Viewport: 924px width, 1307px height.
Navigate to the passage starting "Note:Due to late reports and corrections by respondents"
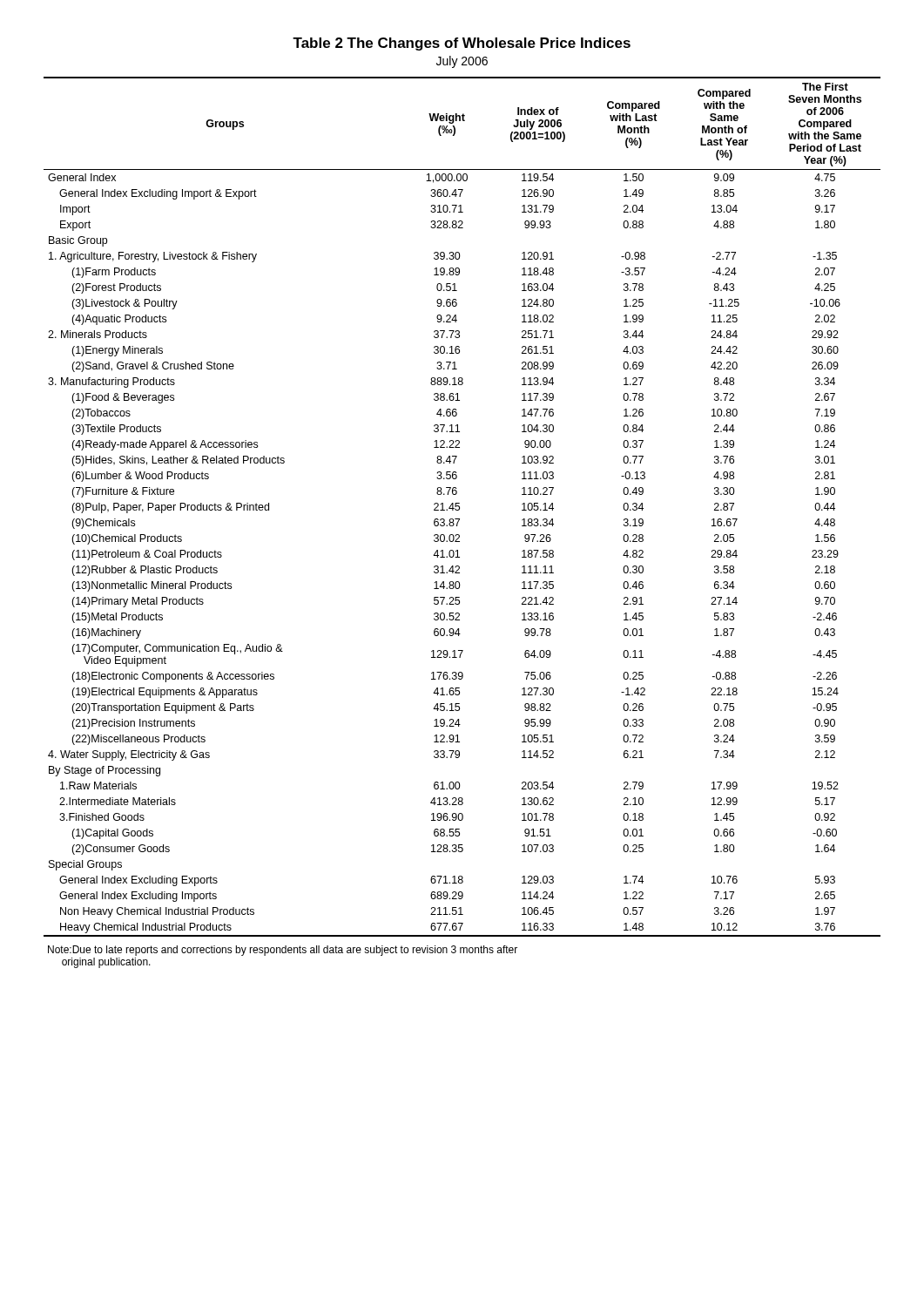click(282, 956)
